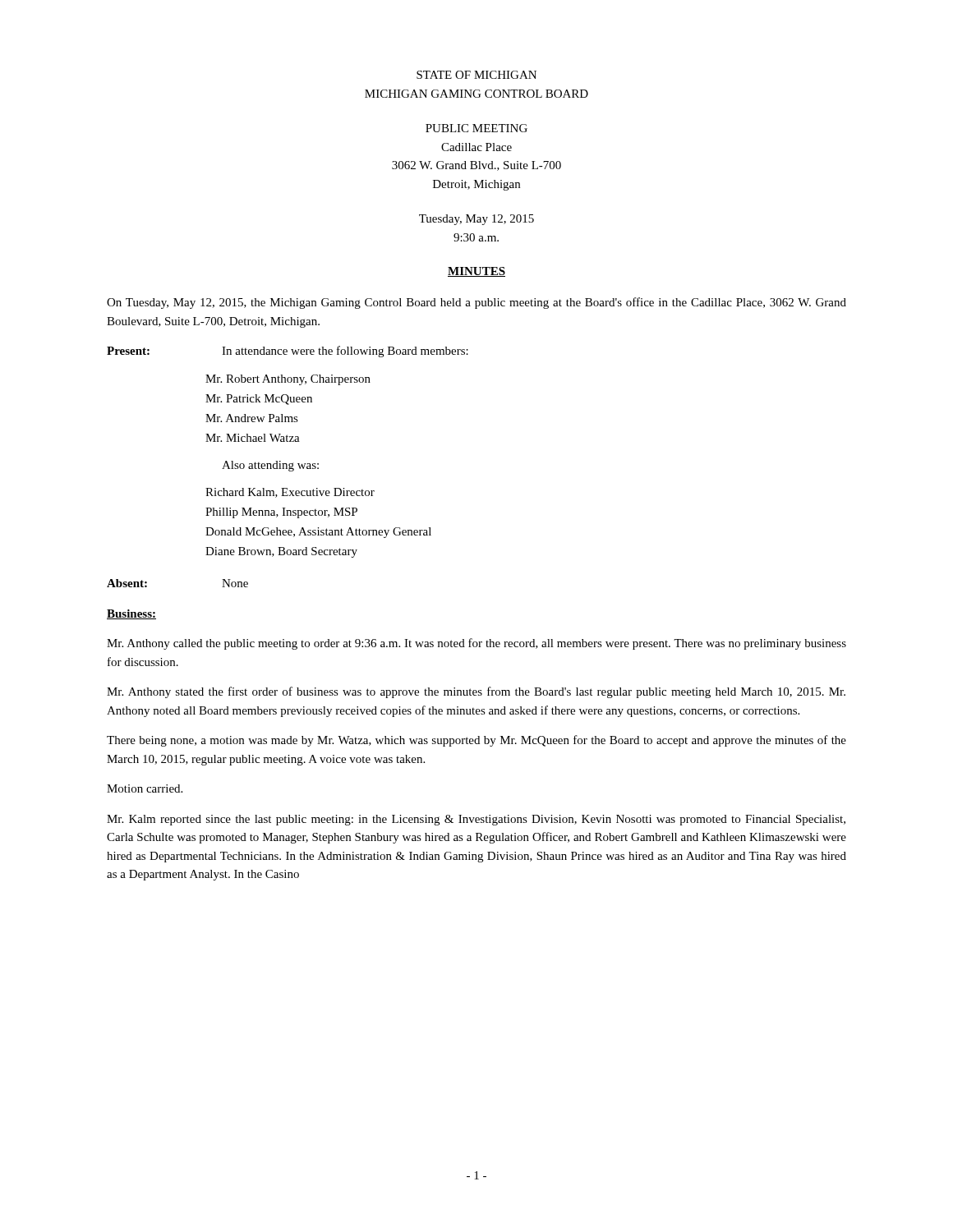Find the block on this page that starts "There being none, a"

click(x=476, y=749)
